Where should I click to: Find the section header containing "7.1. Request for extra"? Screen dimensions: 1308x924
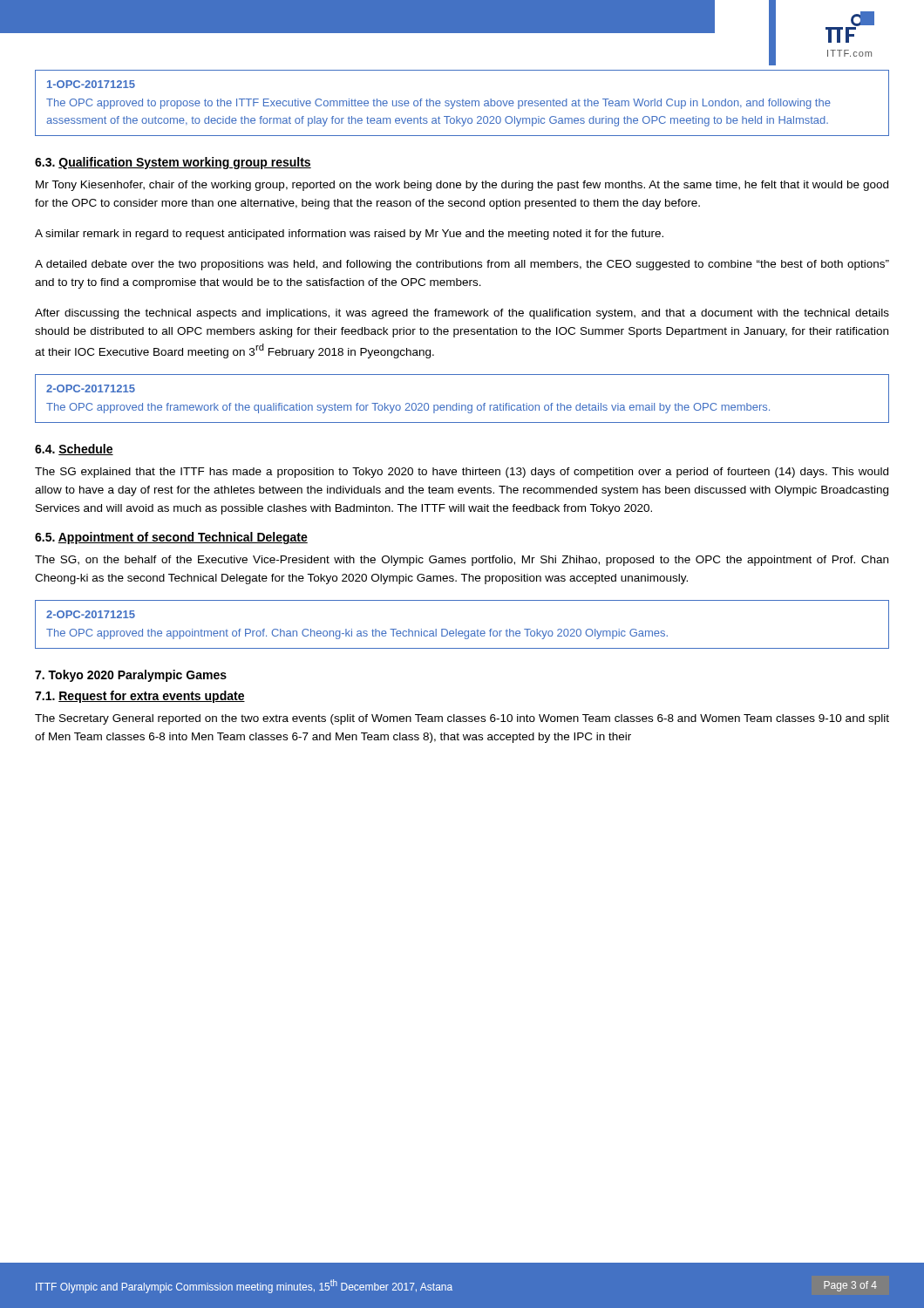click(x=140, y=696)
